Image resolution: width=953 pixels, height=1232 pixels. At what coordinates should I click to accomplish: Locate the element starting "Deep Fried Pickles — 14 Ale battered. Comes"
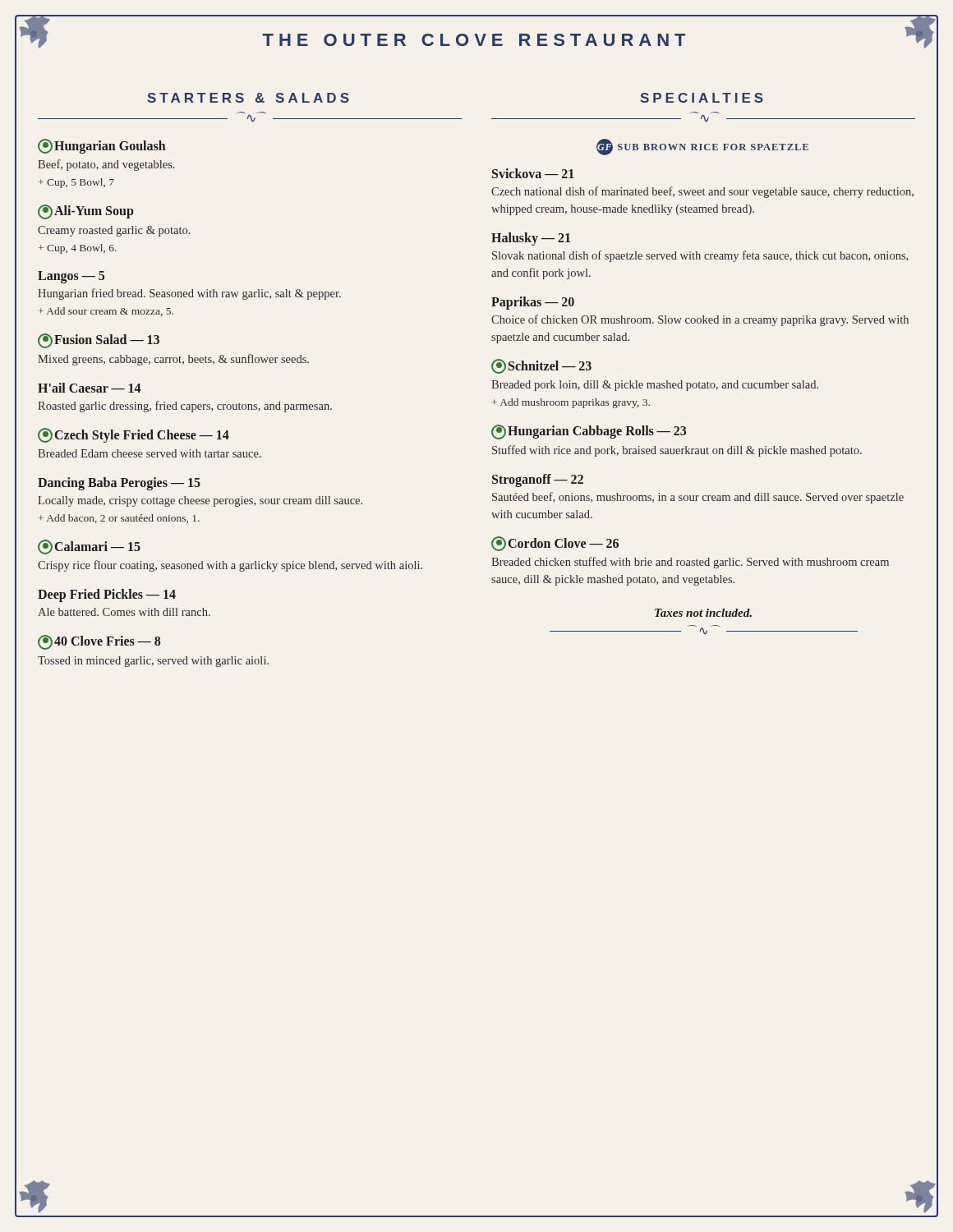pos(107,595)
